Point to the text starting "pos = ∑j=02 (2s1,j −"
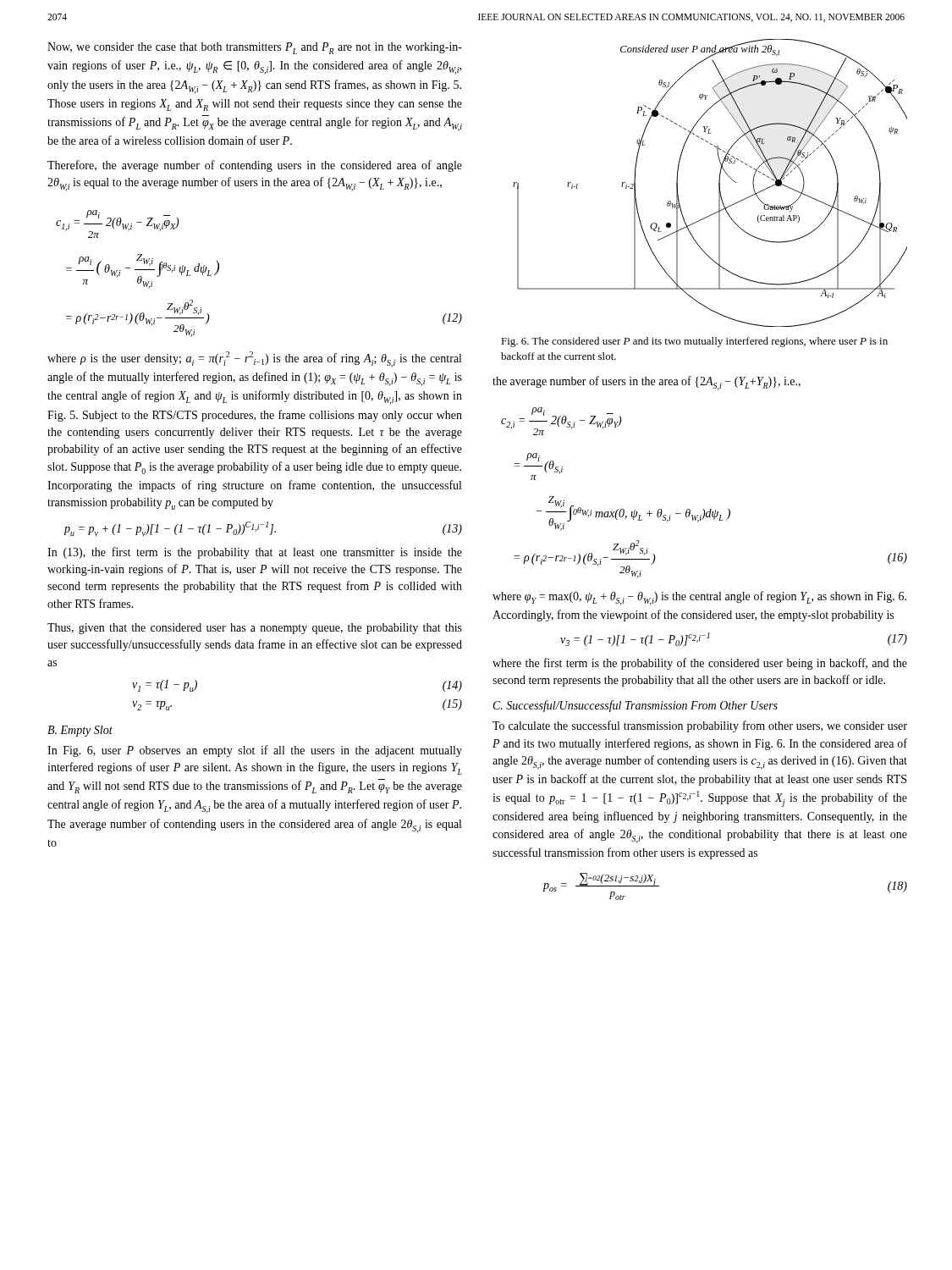 pyautogui.click(x=617, y=886)
